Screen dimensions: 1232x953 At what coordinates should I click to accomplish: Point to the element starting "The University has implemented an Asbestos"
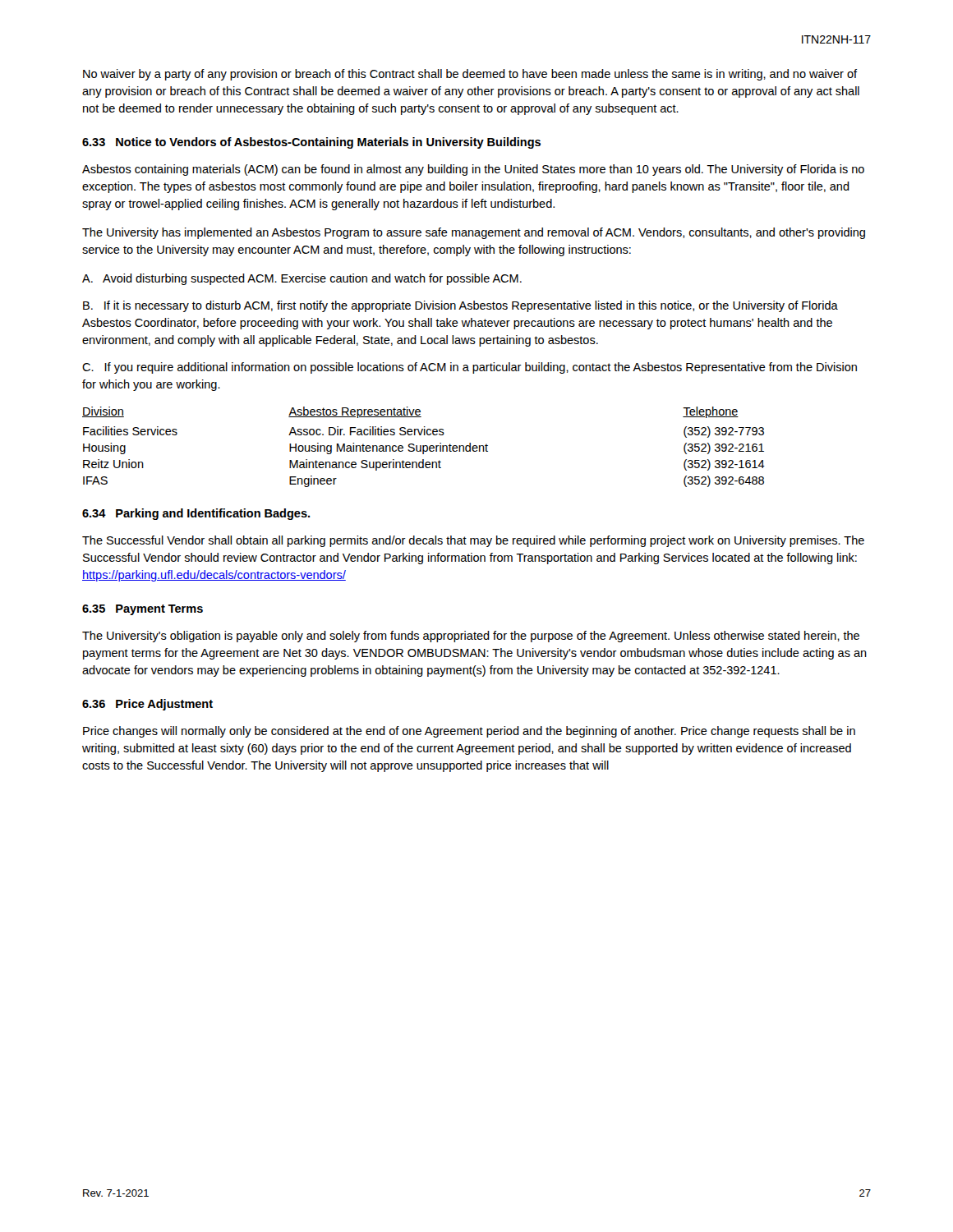click(476, 242)
